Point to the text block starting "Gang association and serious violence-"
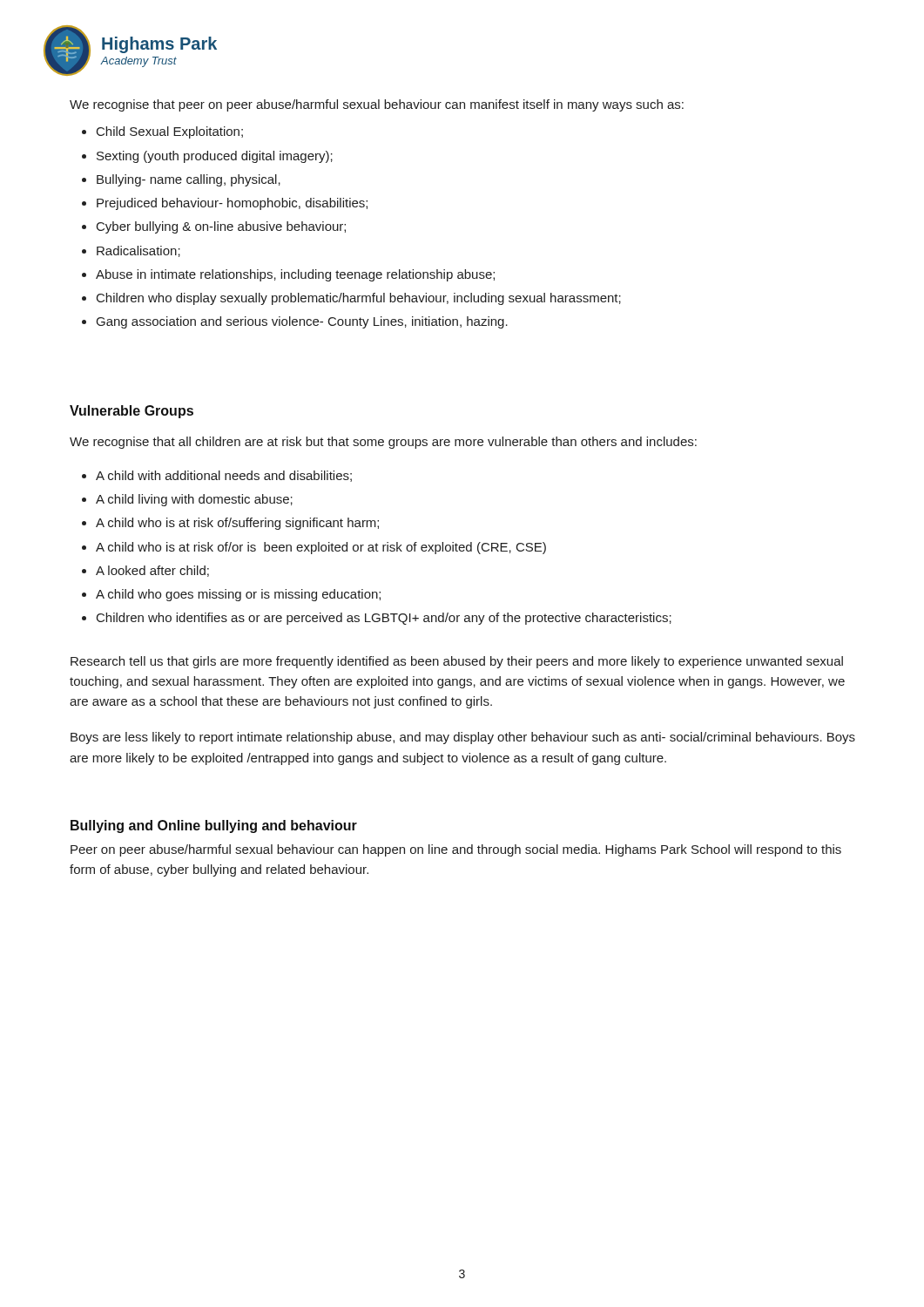This screenshot has height=1307, width=924. point(302,321)
